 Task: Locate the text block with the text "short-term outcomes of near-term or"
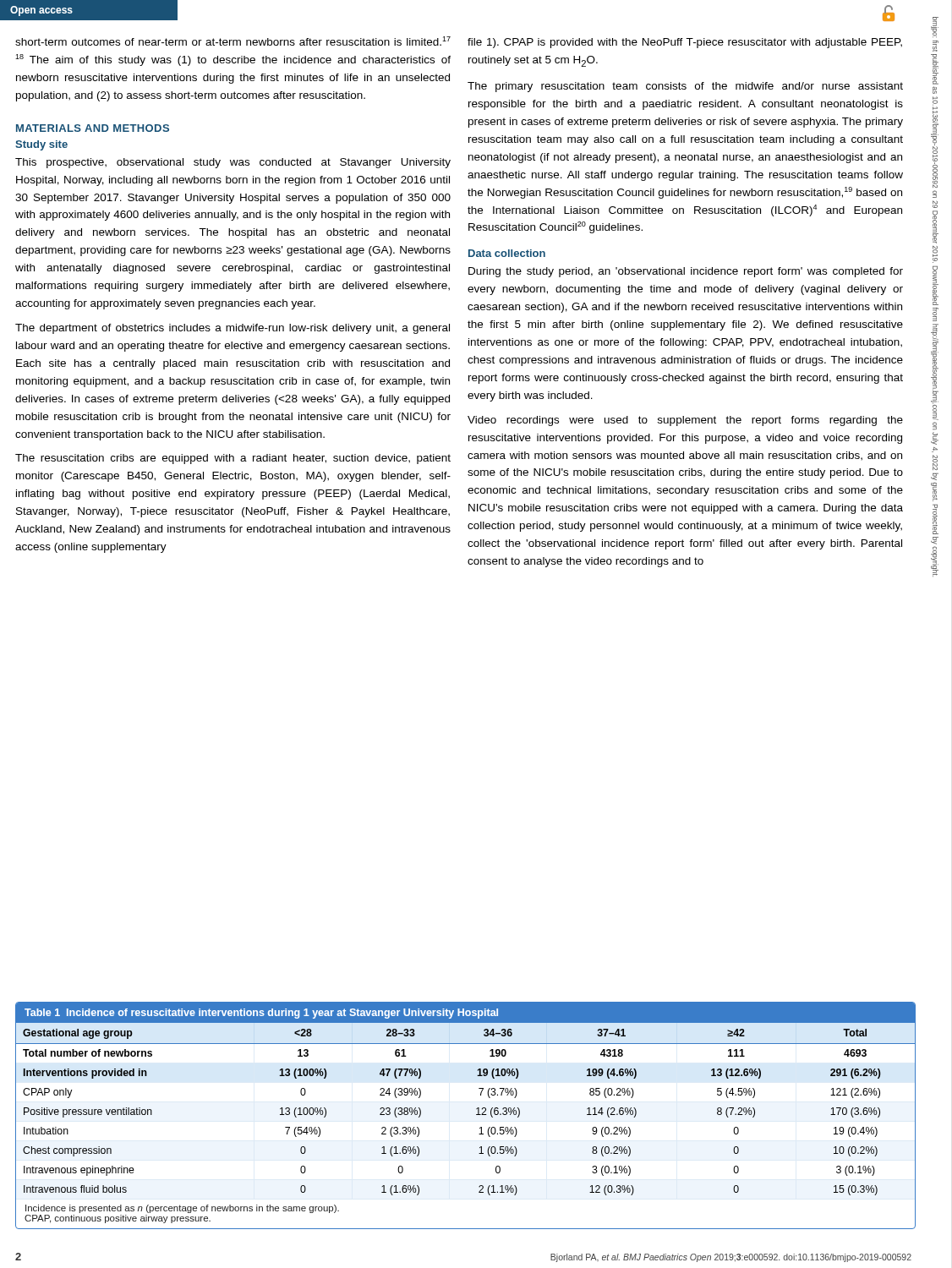[x=233, y=69]
